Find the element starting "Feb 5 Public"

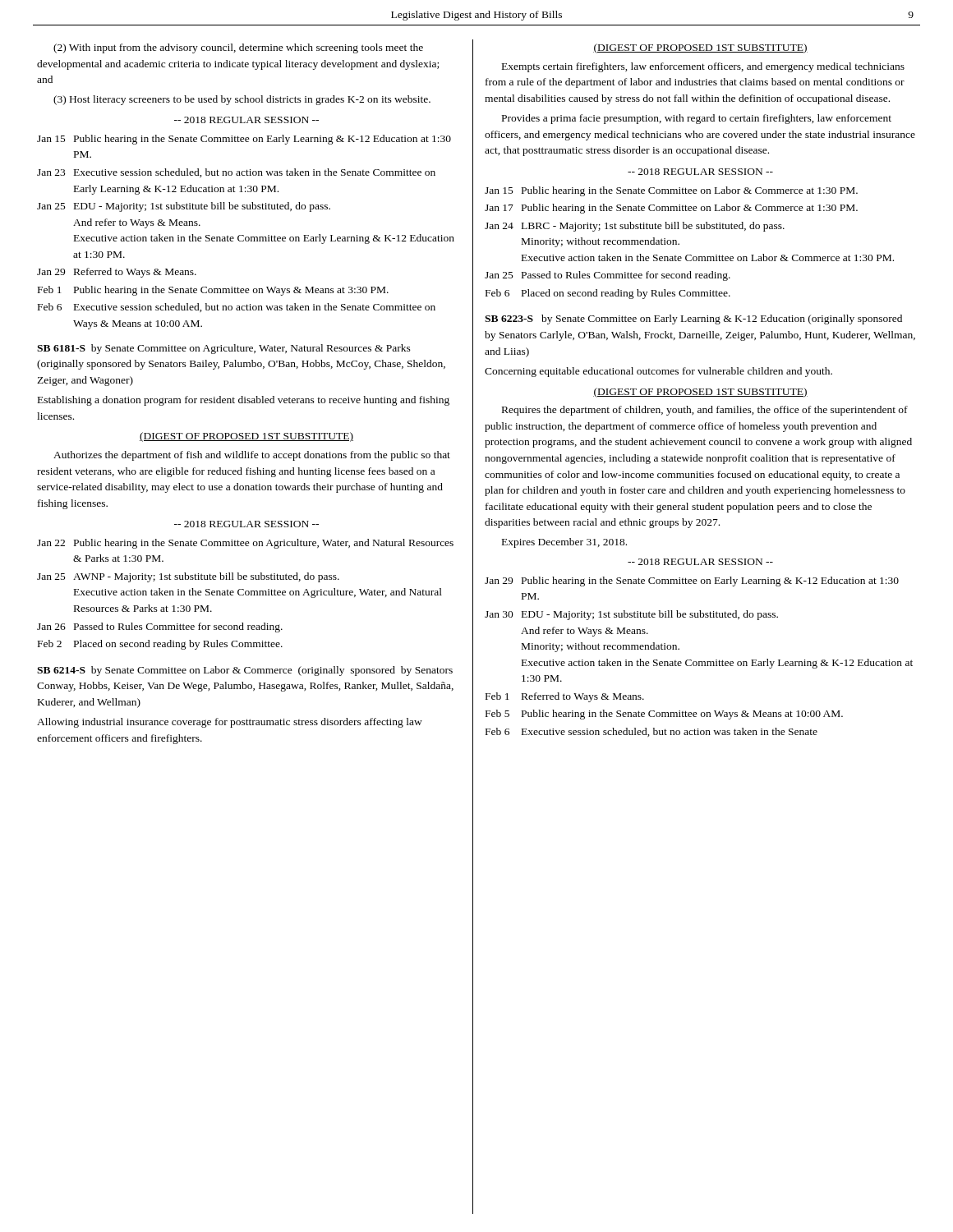tap(664, 714)
